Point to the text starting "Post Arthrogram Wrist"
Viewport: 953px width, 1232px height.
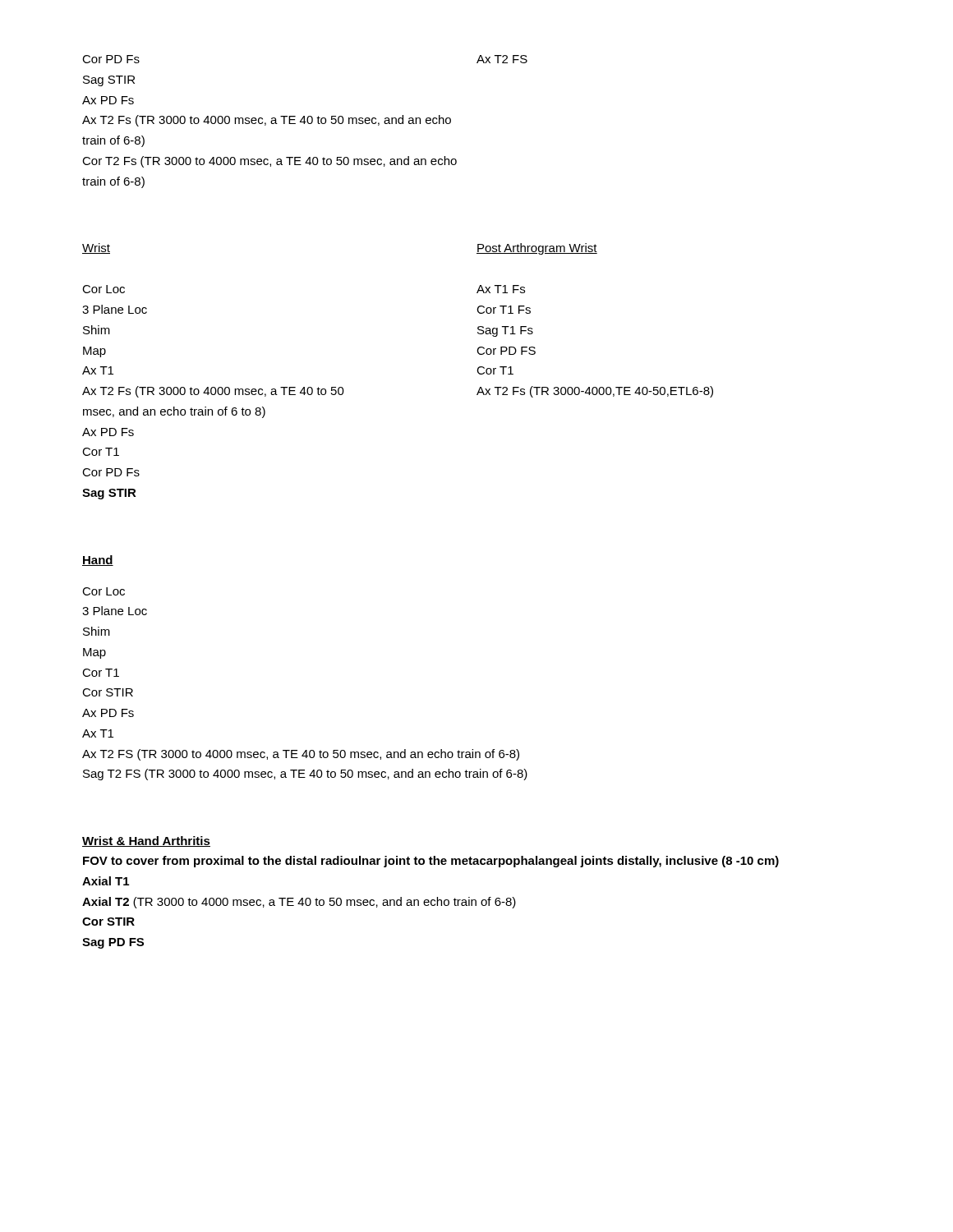tap(537, 248)
